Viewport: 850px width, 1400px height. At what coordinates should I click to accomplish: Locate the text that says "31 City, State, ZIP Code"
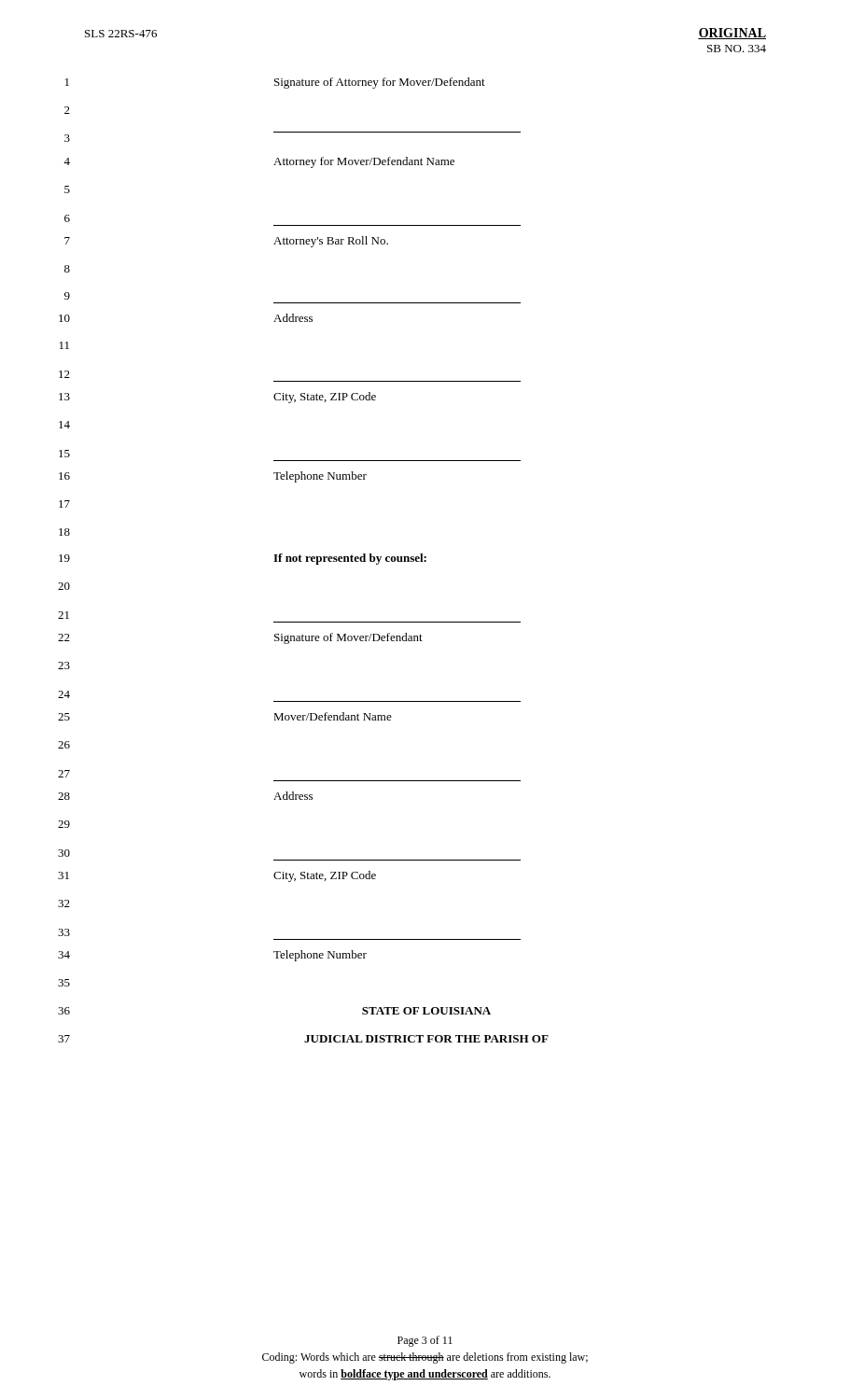[60, 875]
